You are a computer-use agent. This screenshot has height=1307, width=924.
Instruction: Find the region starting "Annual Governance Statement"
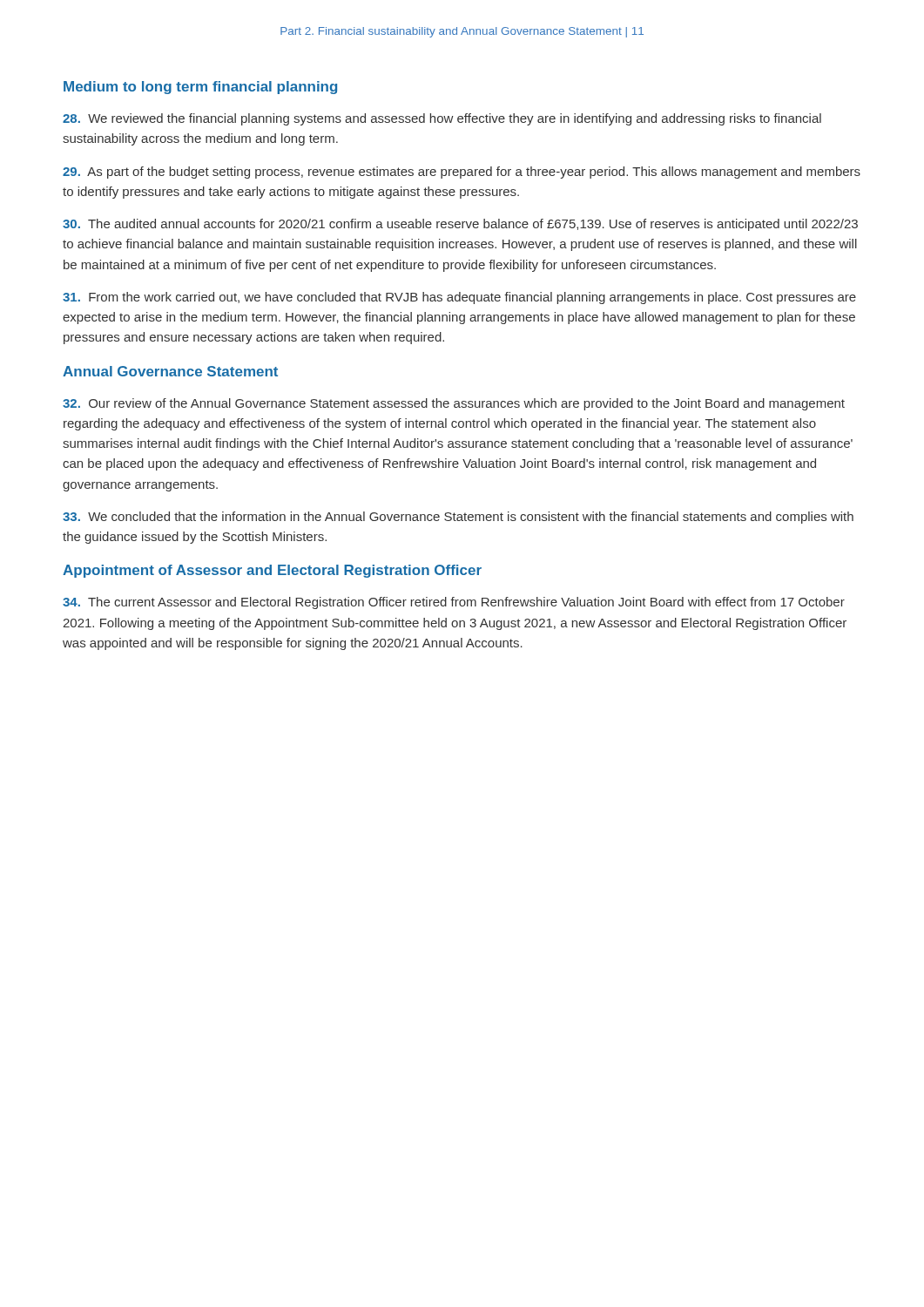point(170,371)
